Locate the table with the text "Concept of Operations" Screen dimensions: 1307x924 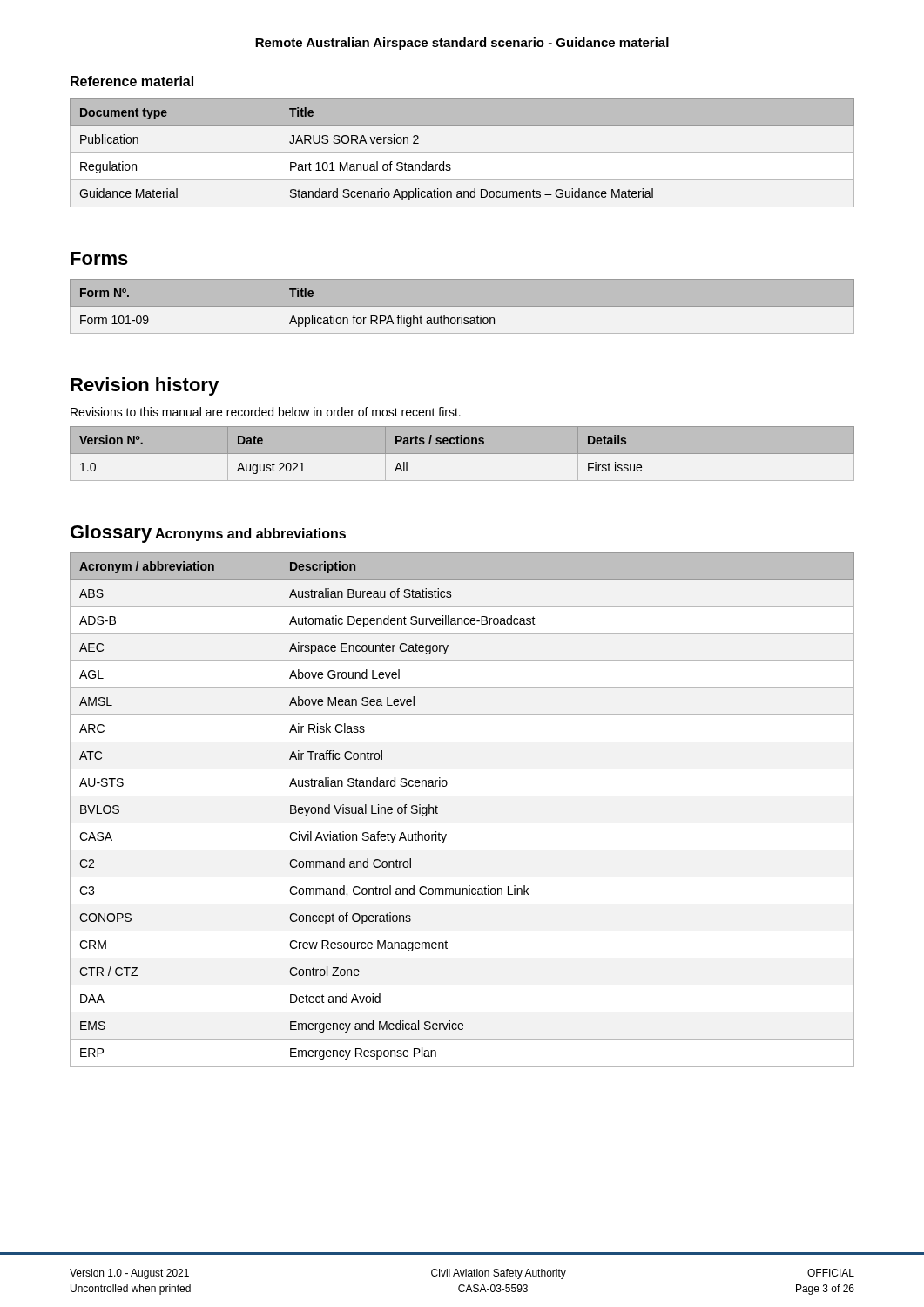462,809
